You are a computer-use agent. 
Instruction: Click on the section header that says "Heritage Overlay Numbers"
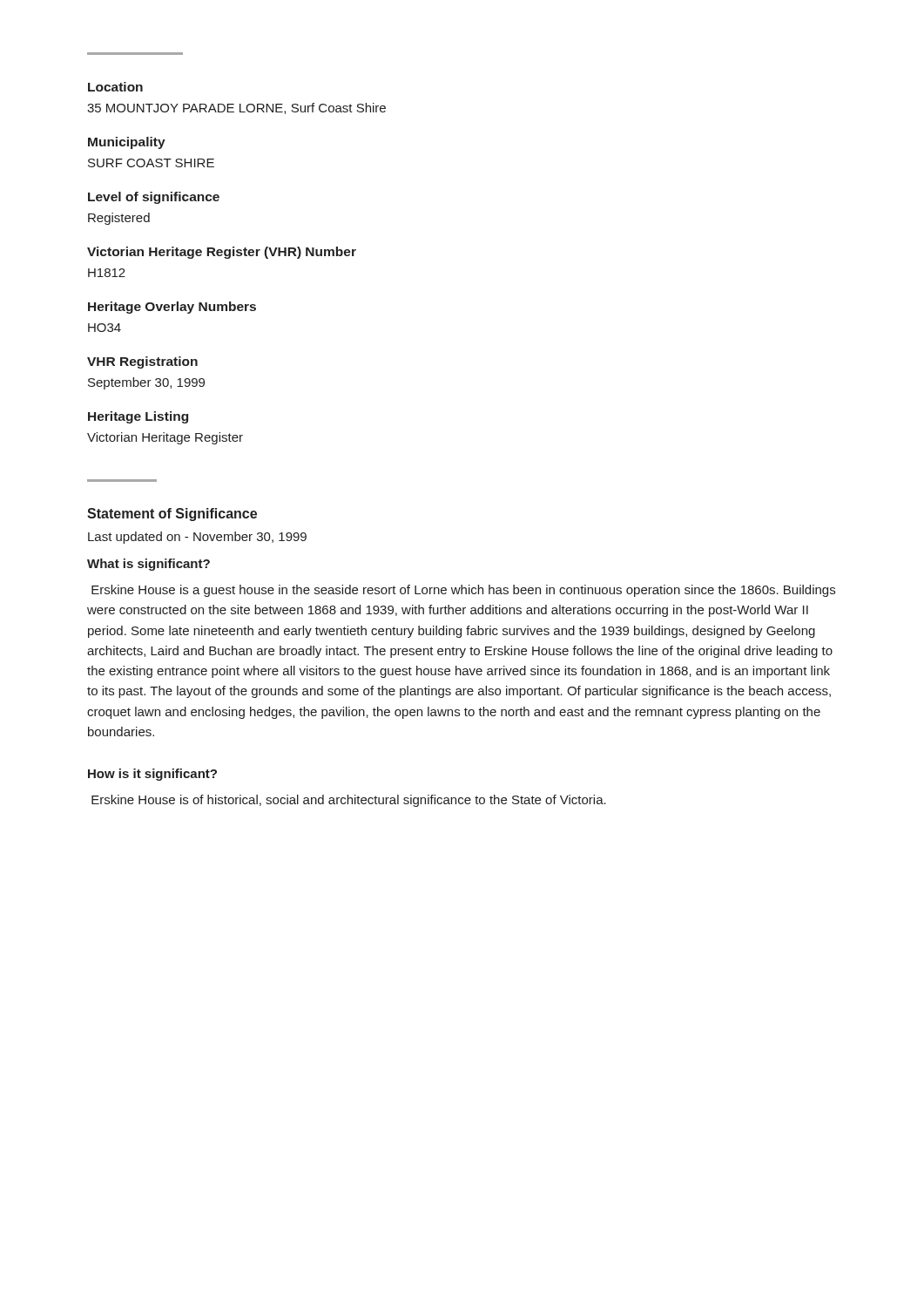click(x=172, y=306)
